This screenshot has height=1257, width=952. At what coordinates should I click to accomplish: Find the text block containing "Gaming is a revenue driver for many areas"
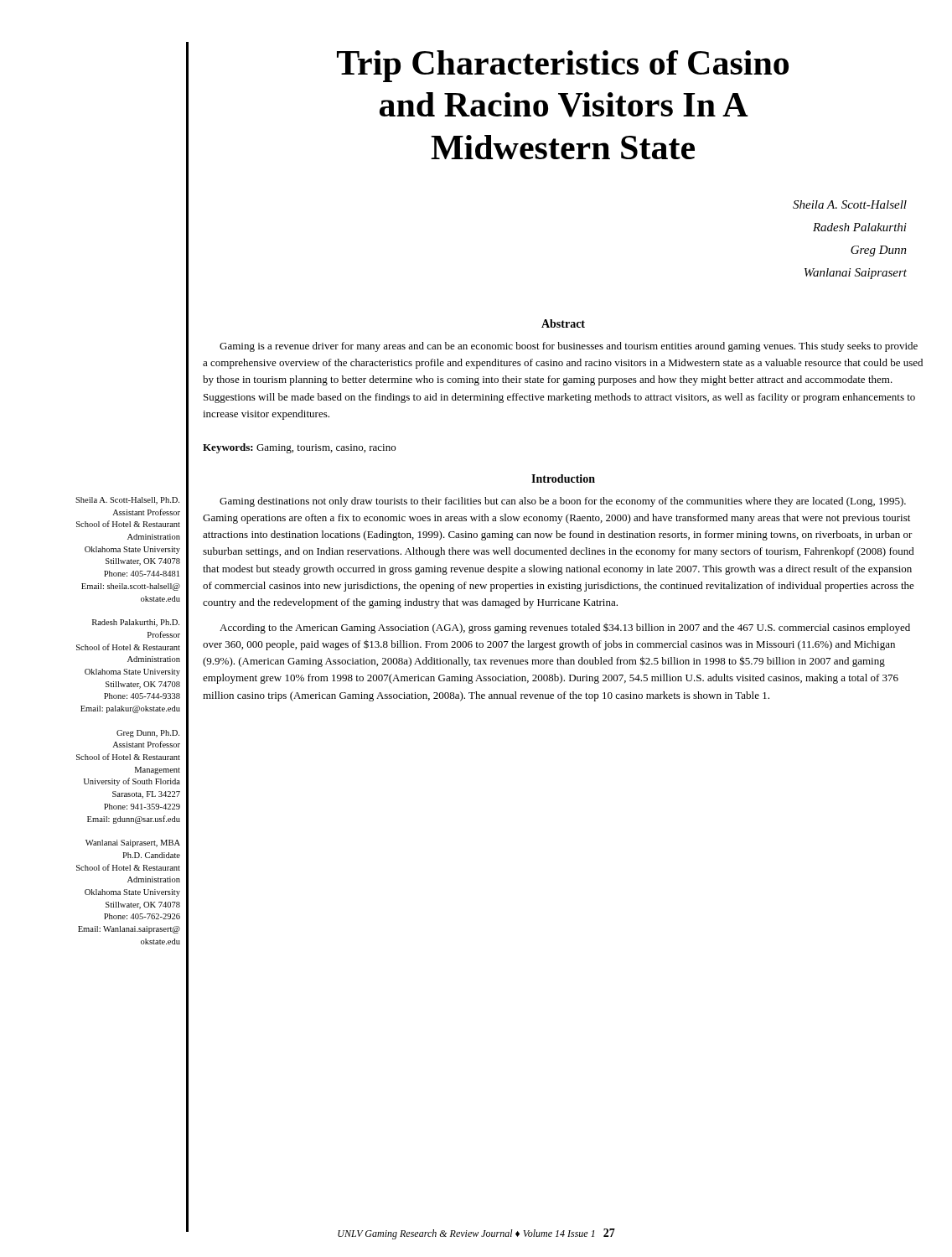[x=563, y=380]
